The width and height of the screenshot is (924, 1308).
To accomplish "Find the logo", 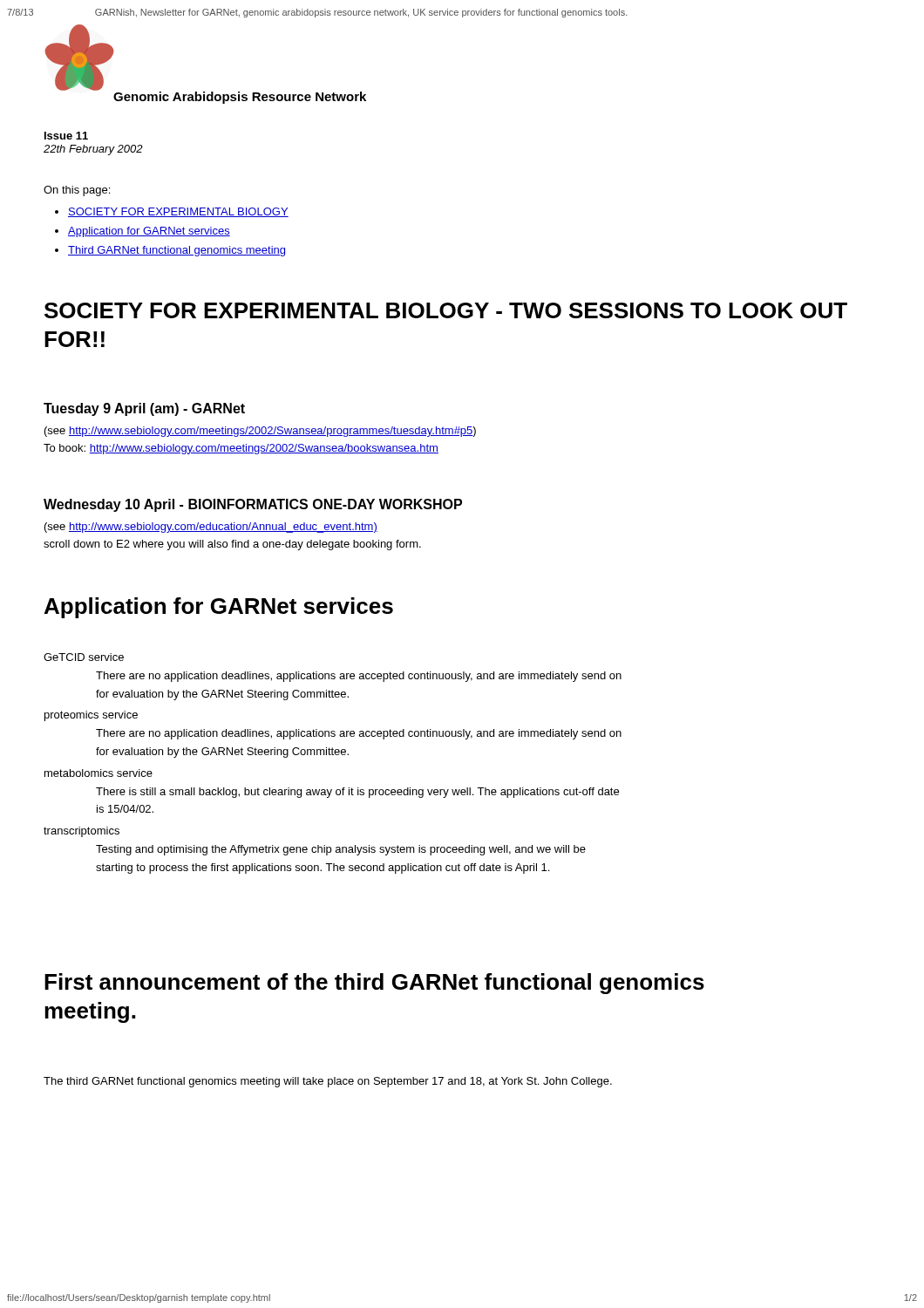I will point(79,60).
